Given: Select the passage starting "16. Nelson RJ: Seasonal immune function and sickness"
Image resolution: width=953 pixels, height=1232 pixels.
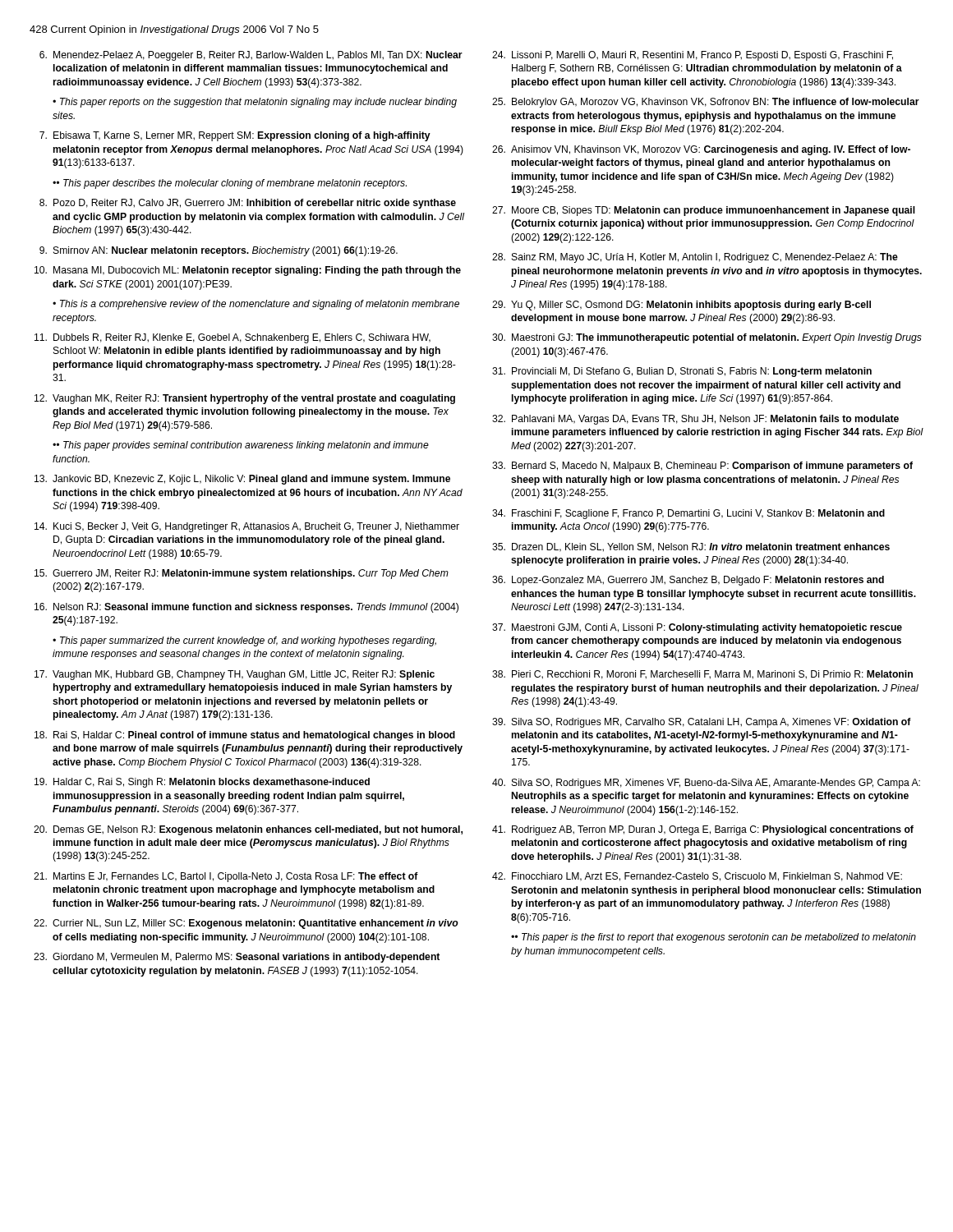Looking at the screenshot, I should [247, 614].
